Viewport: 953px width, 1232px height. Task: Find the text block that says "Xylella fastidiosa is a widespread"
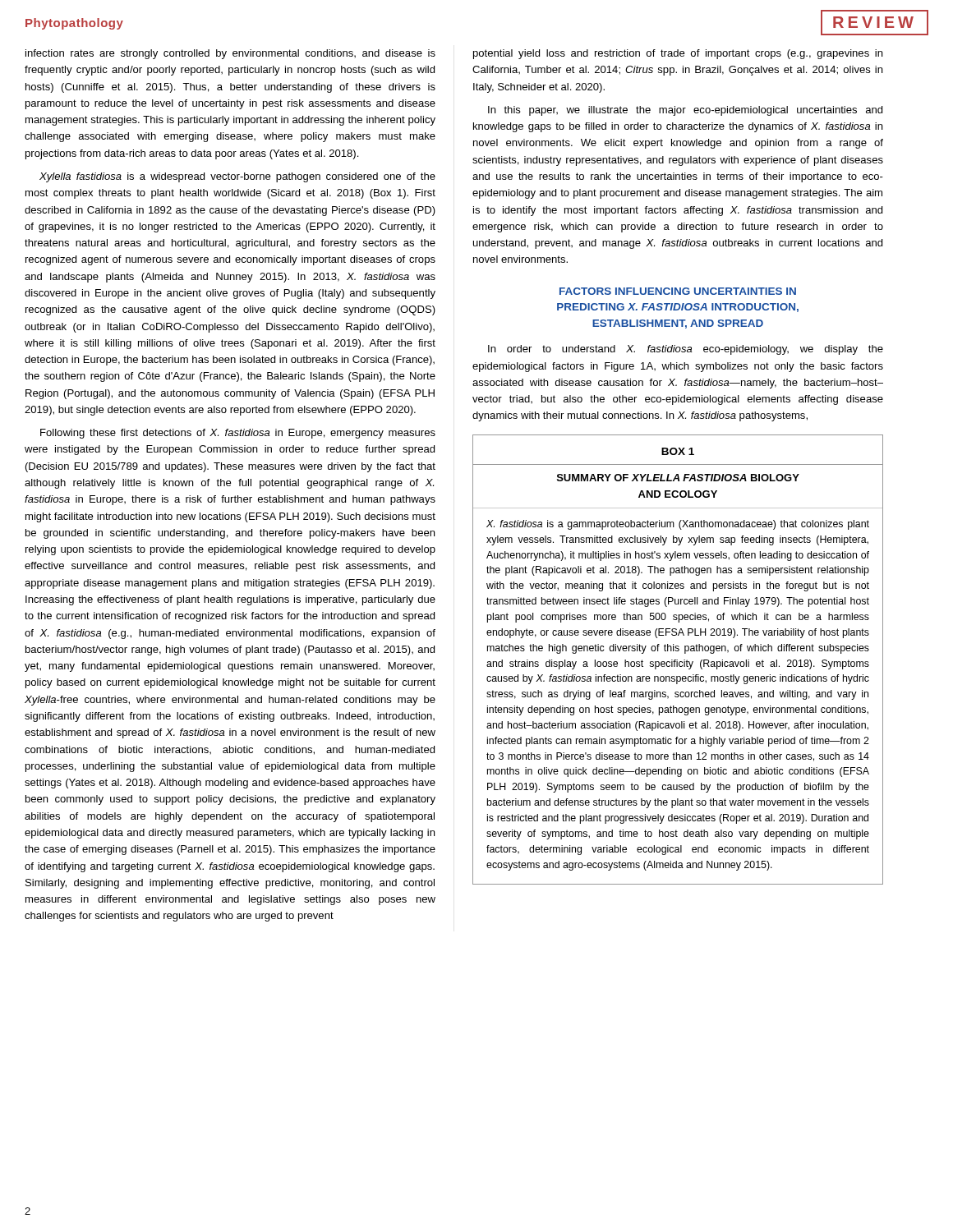point(230,293)
